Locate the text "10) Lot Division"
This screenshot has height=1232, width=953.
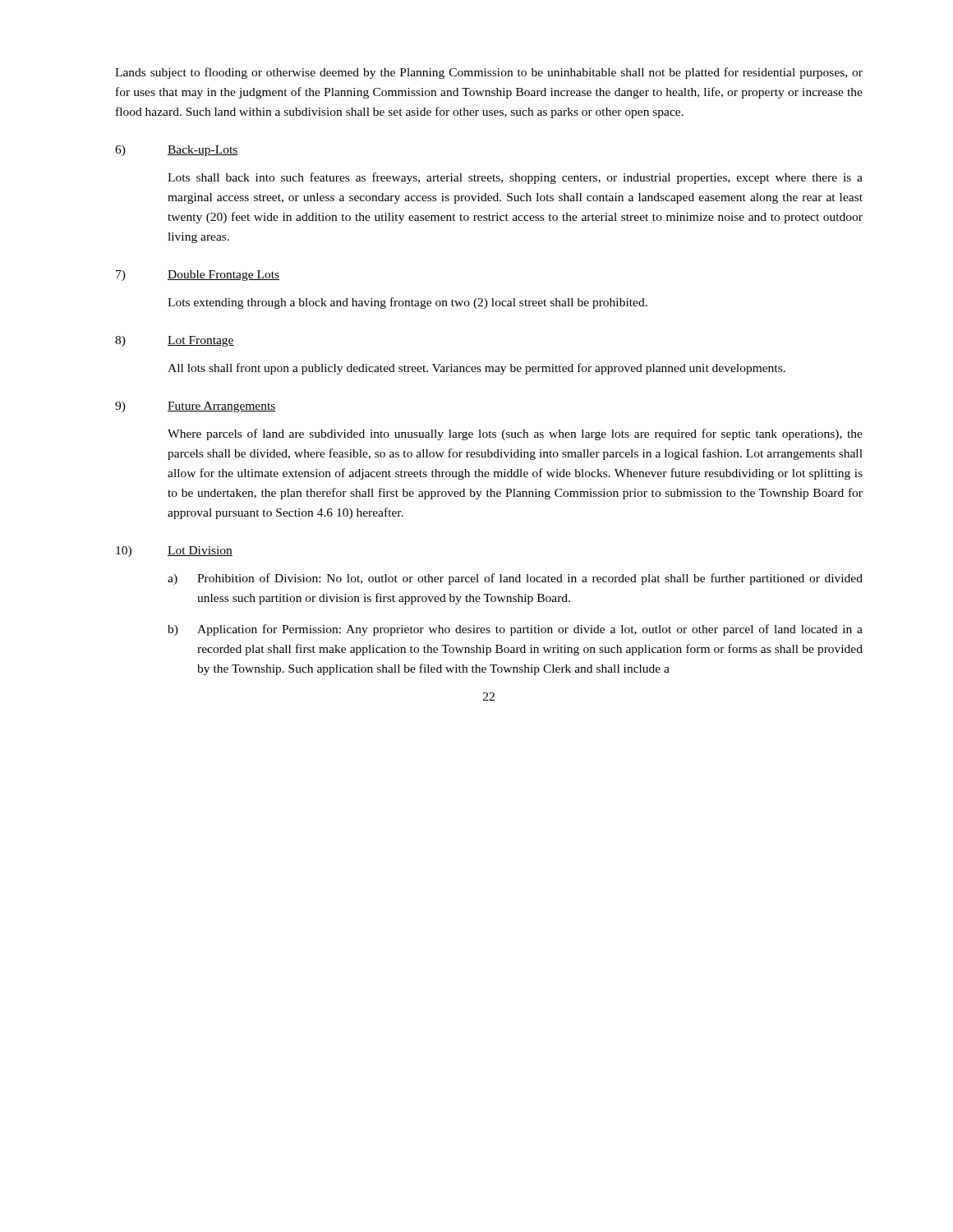pos(174,550)
